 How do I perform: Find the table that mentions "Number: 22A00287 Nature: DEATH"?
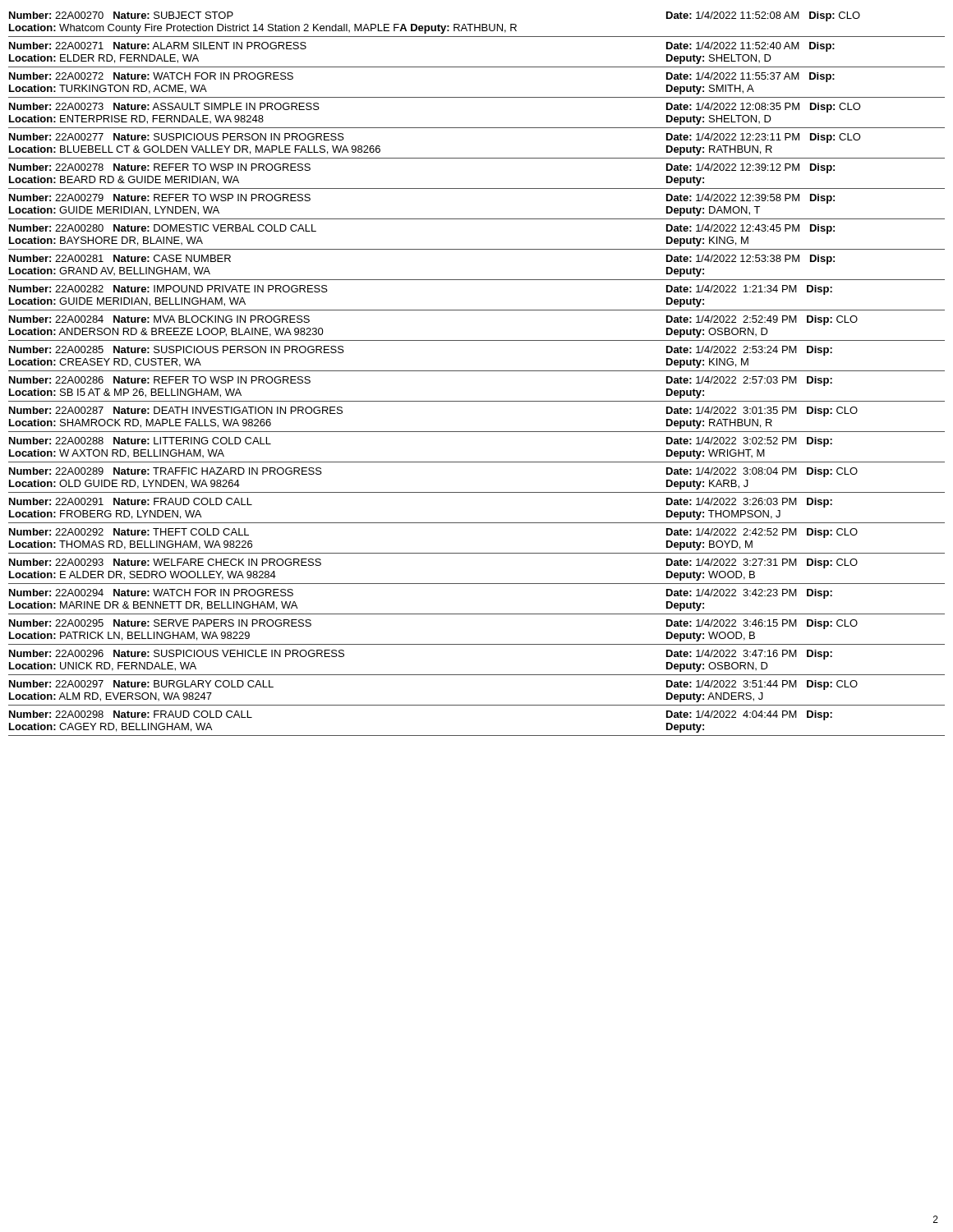pyautogui.click(x=476, y=417)
